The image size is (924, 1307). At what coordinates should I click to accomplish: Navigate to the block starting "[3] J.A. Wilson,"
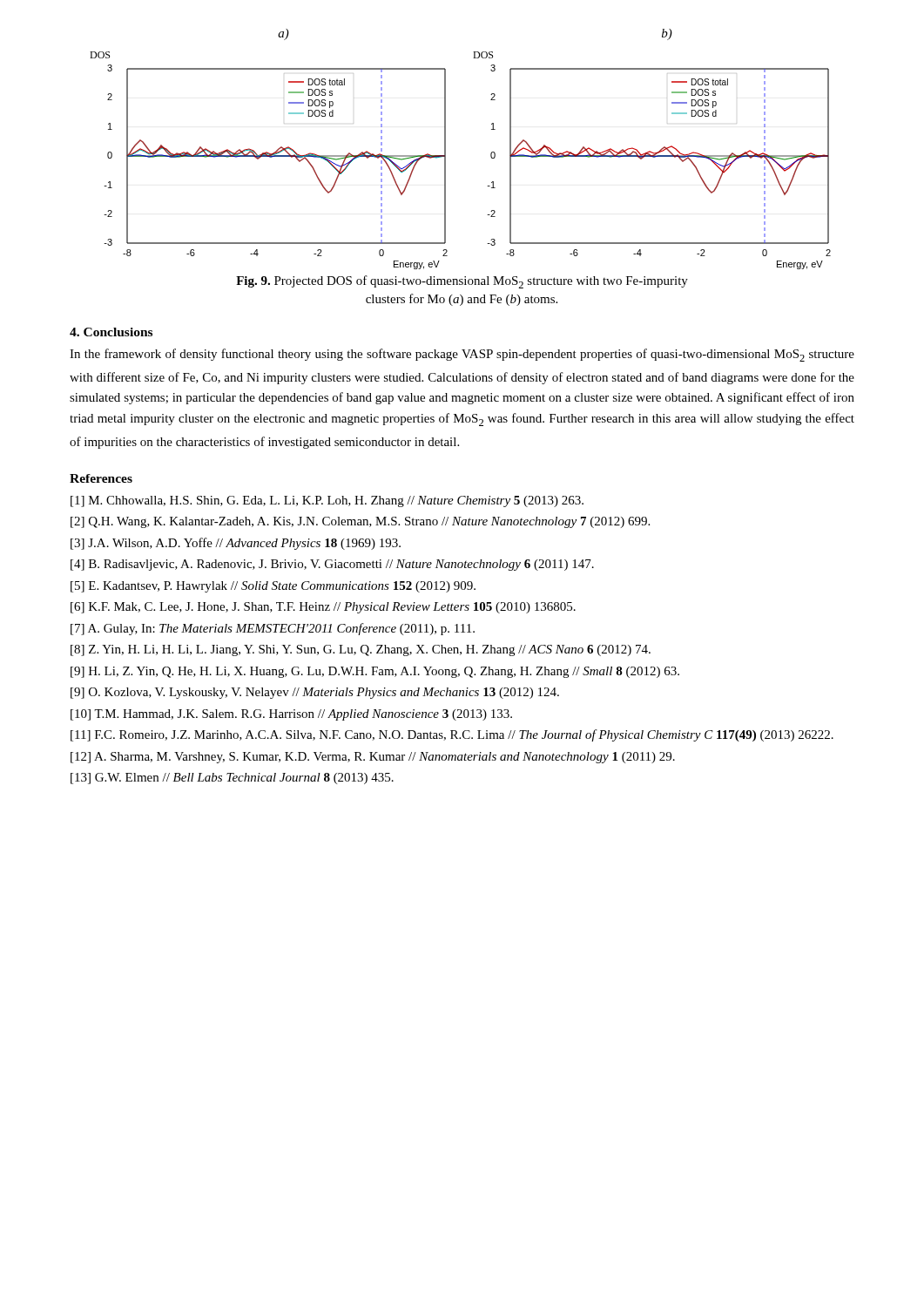pos(236,542)
